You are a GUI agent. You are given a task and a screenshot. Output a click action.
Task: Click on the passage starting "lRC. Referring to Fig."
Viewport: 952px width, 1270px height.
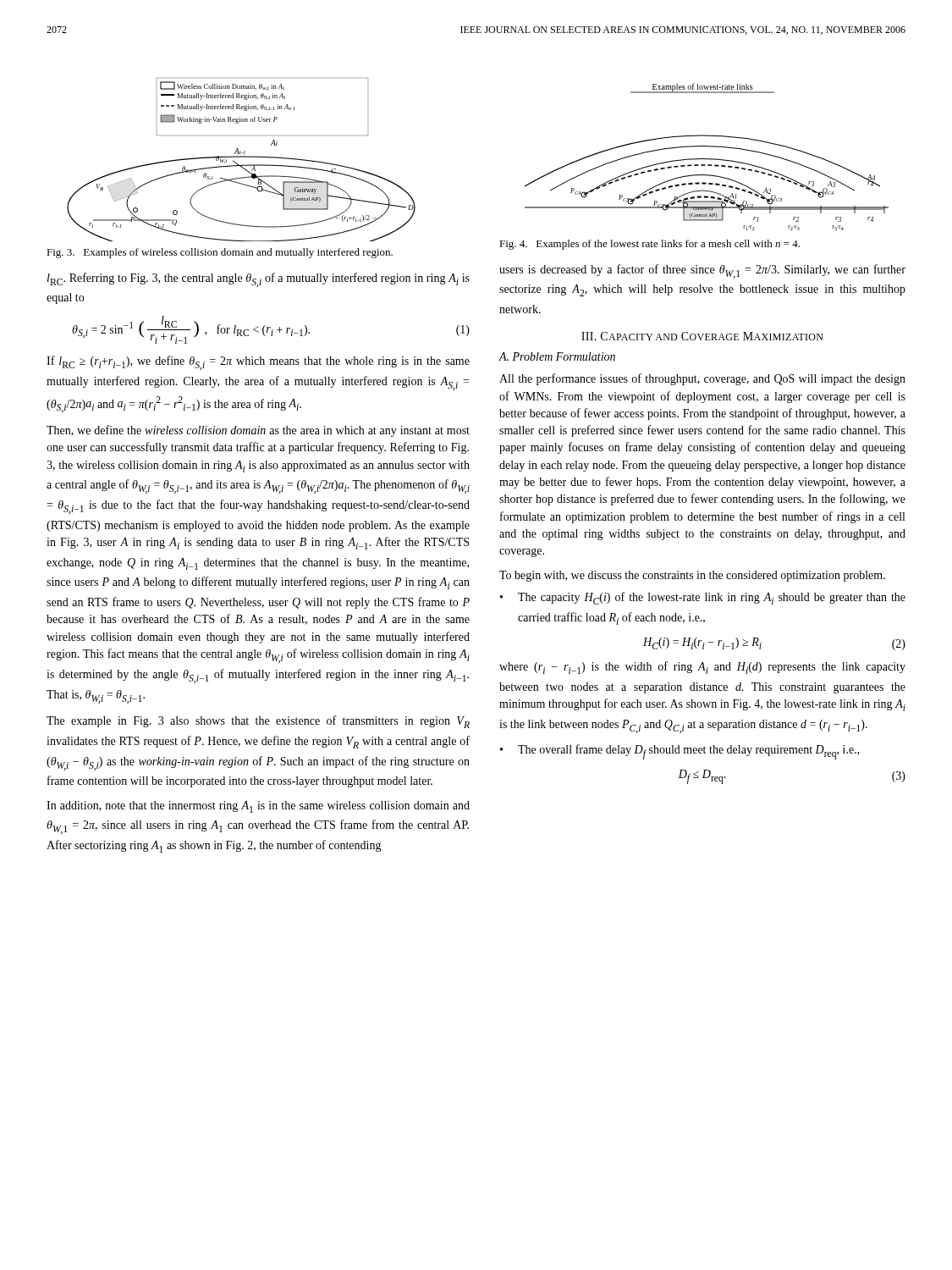pyautogui.click(x=258, y=288)
